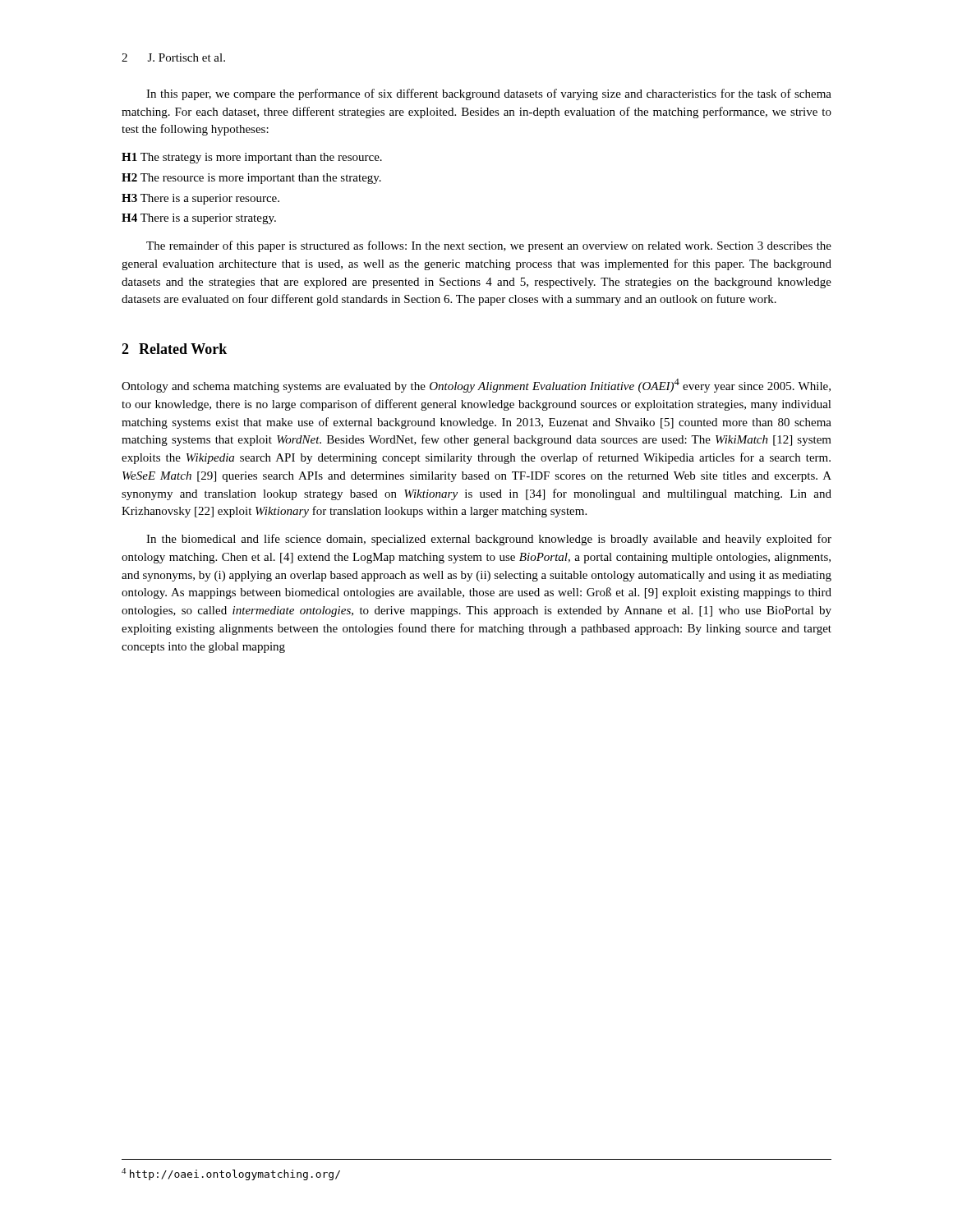Viewport: 953px width, 1232px height.
Task: Find the passage starting "2Related Work"
Action: coord(174,349)
